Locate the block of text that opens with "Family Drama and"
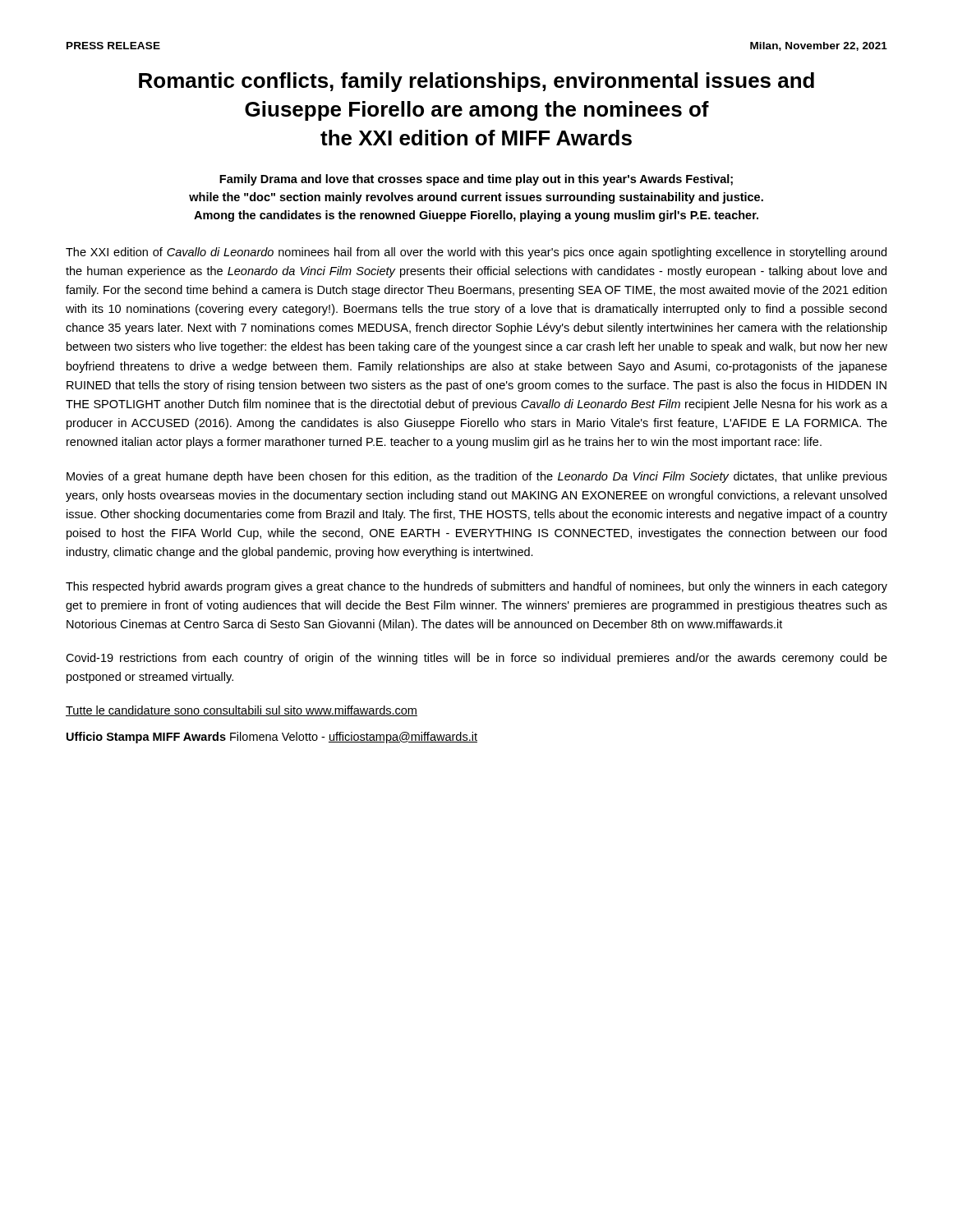953x1232 pixels. (476, 197)
